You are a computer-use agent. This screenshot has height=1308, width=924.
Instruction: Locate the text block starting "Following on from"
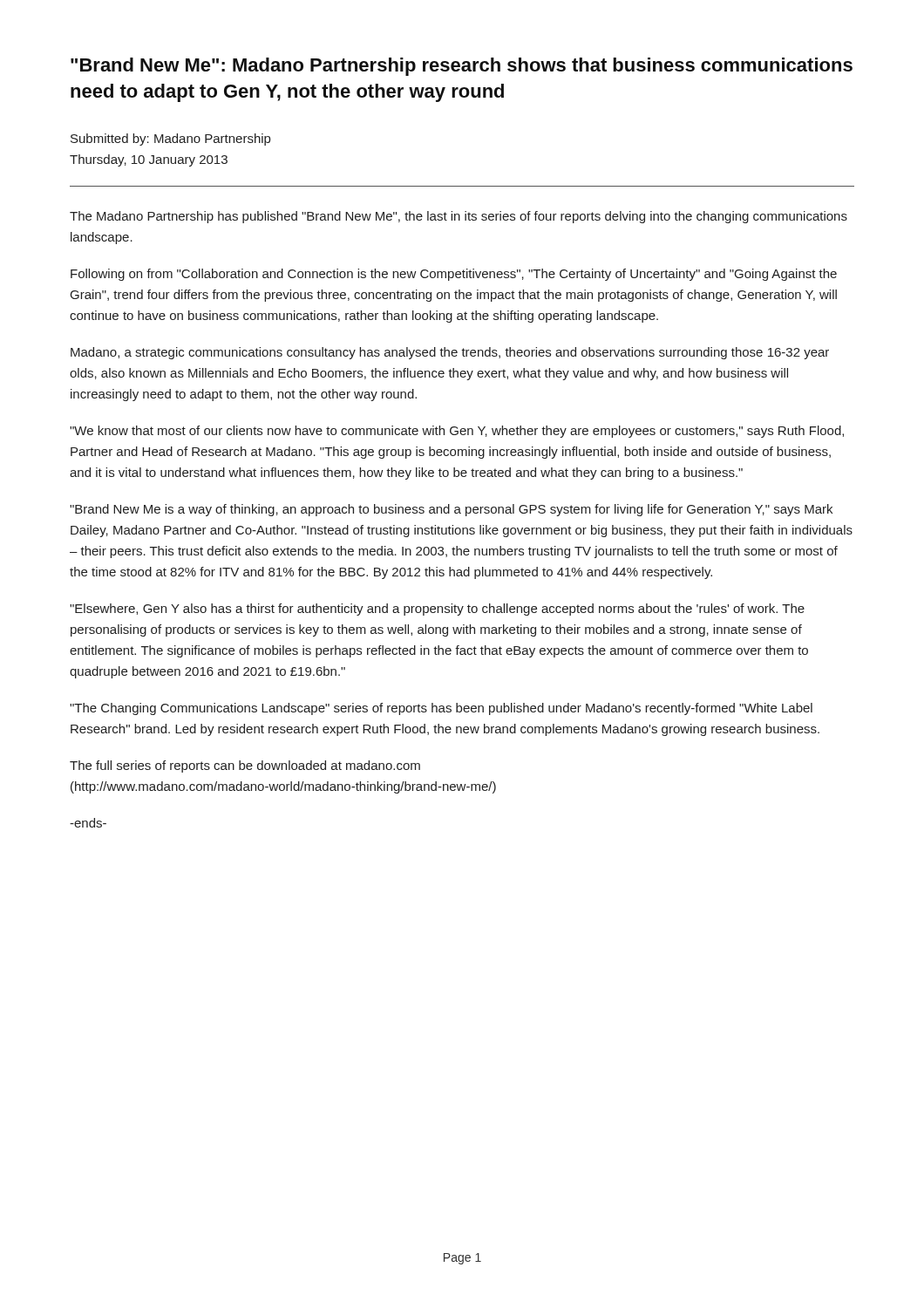coord(454,295)
